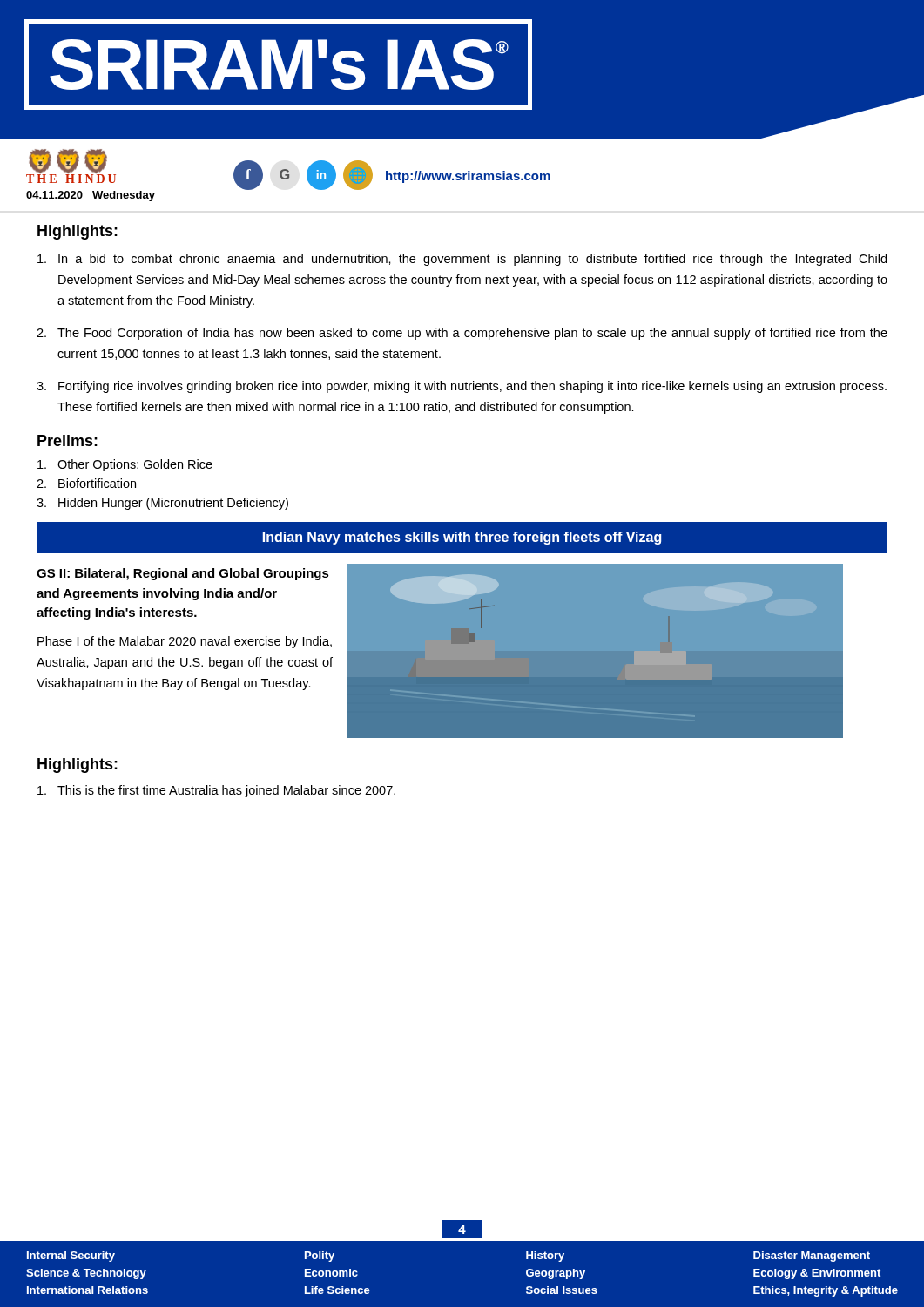This screenshot has width=924, height=1307.
Task: Click on the section header containing "Indian Navy matches skills with three foreign fleets"
Action: click(x=462, y=538)
